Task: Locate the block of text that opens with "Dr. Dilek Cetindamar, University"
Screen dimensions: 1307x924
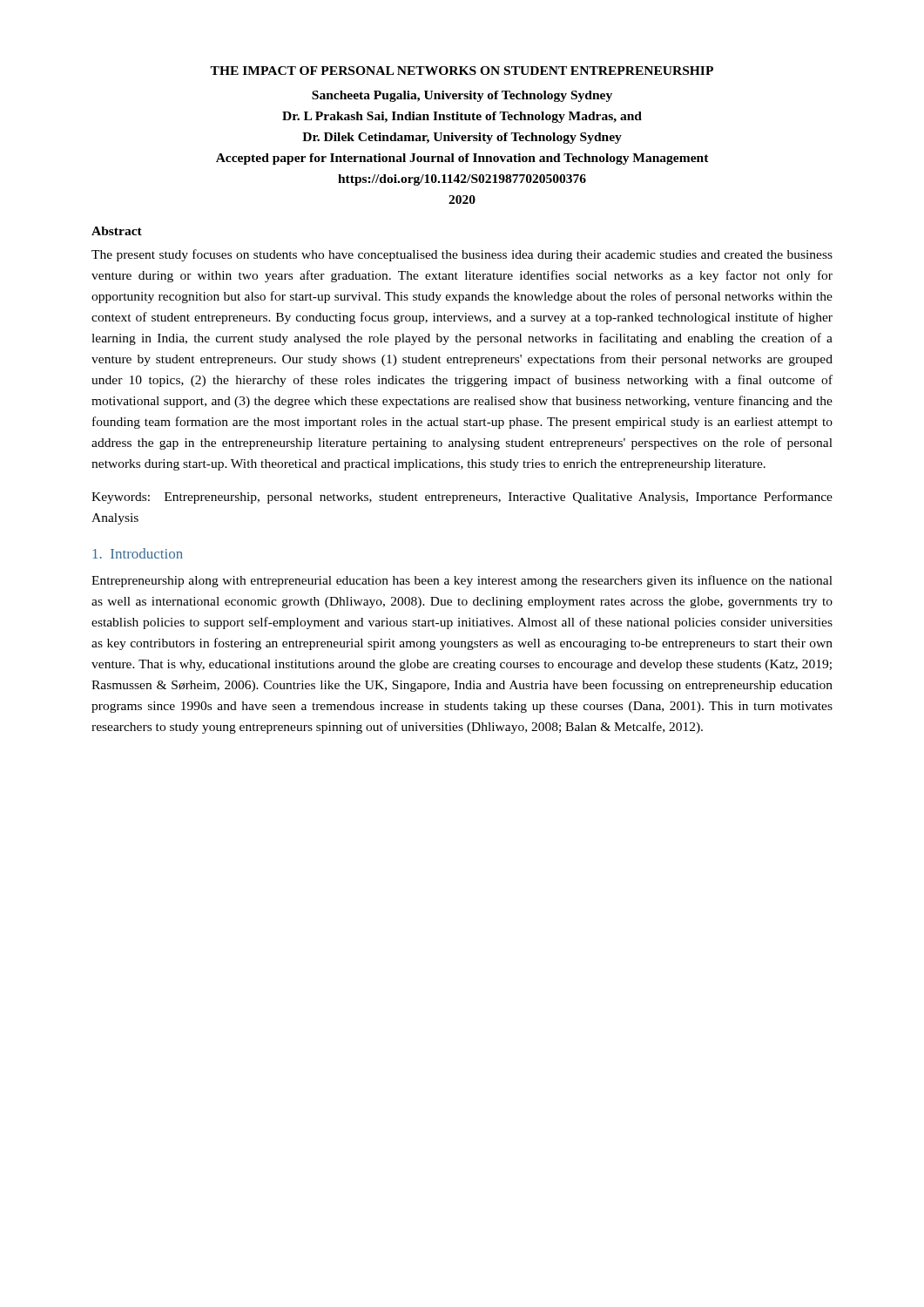Action: tap(462, 137)
